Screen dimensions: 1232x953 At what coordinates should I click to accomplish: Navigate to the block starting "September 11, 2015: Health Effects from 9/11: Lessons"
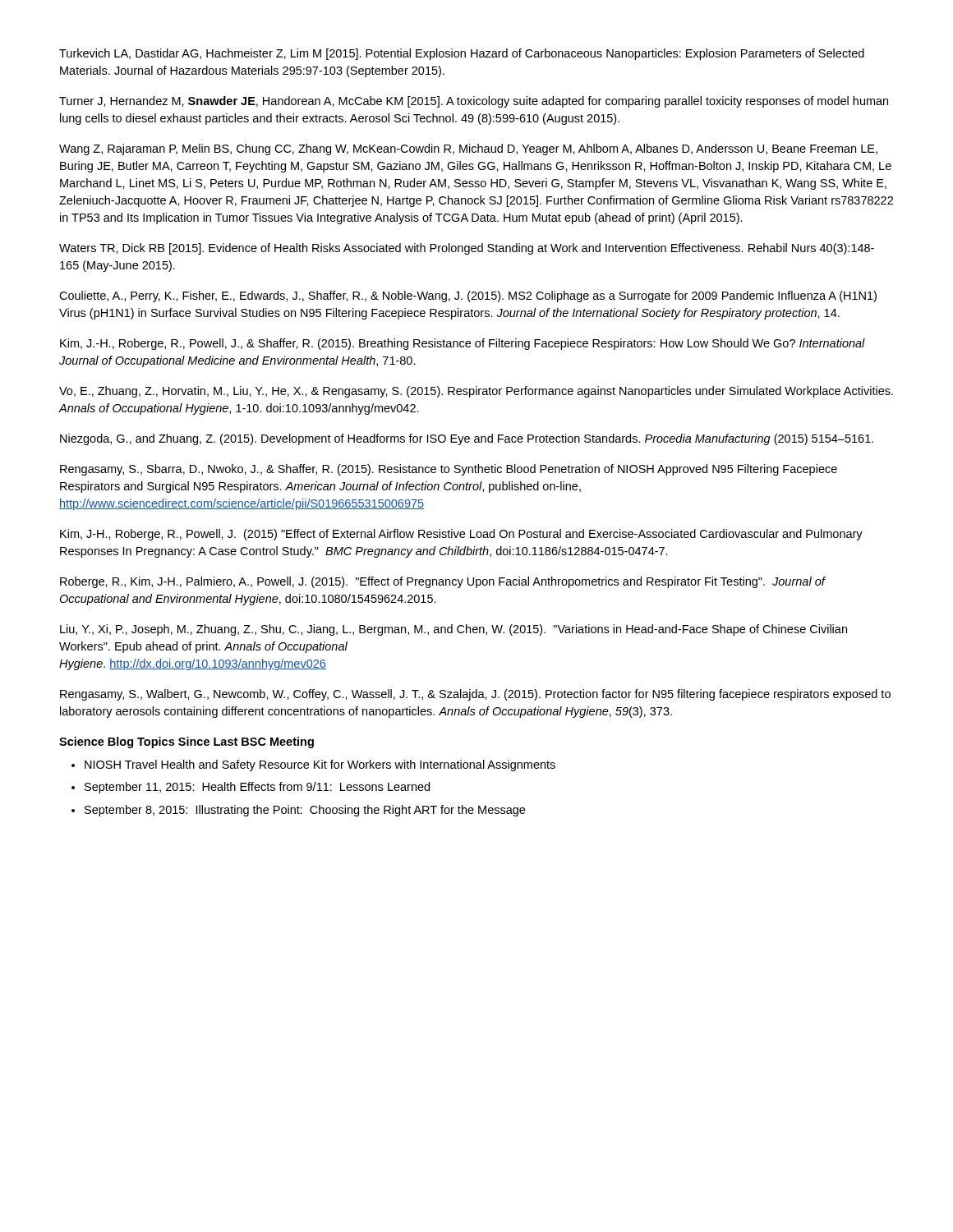point(257,787)
